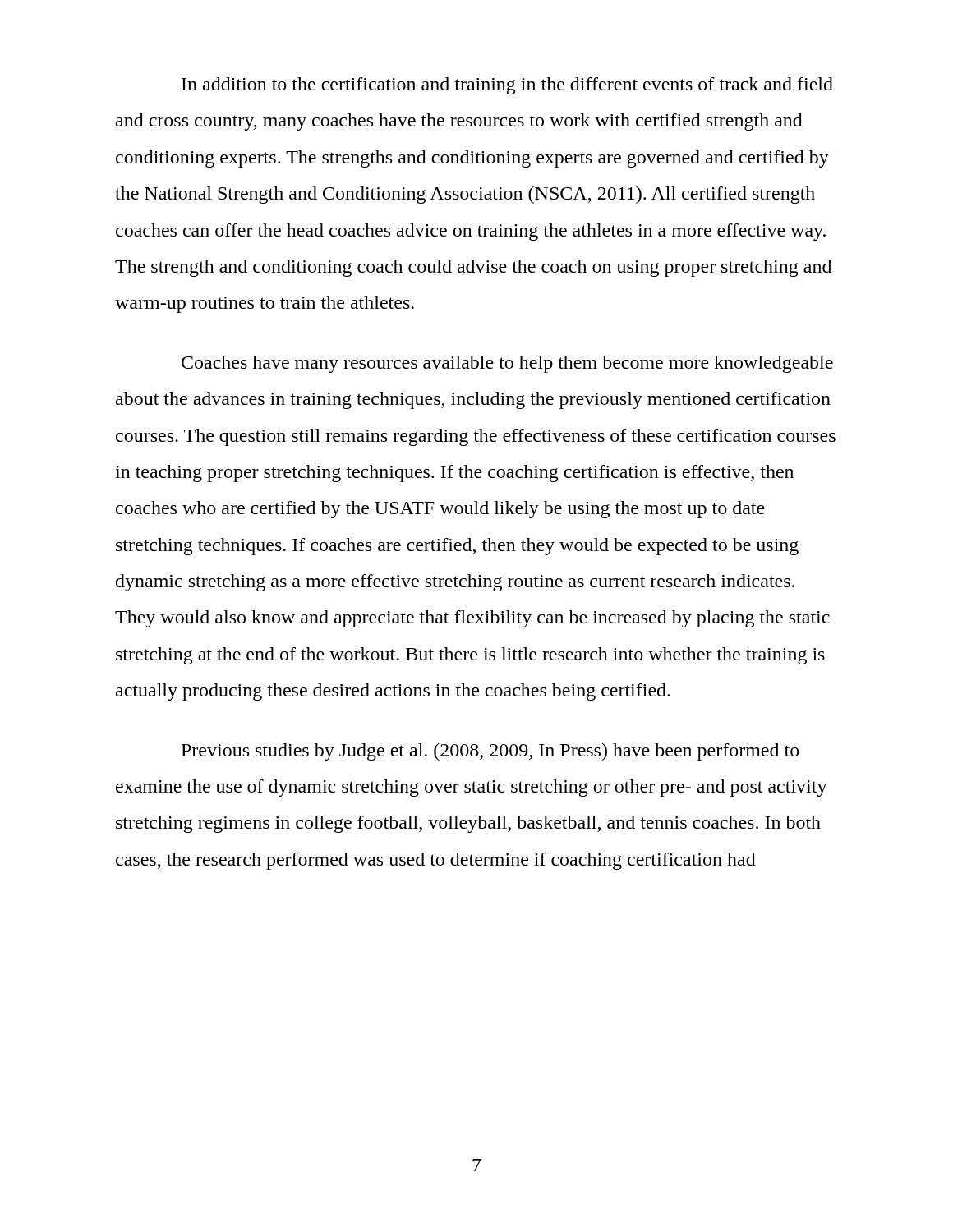This screenshot has height=1232, width=953.
Task: Select the text block that reads "Previous studies by"
Action: tap(490, 752)
